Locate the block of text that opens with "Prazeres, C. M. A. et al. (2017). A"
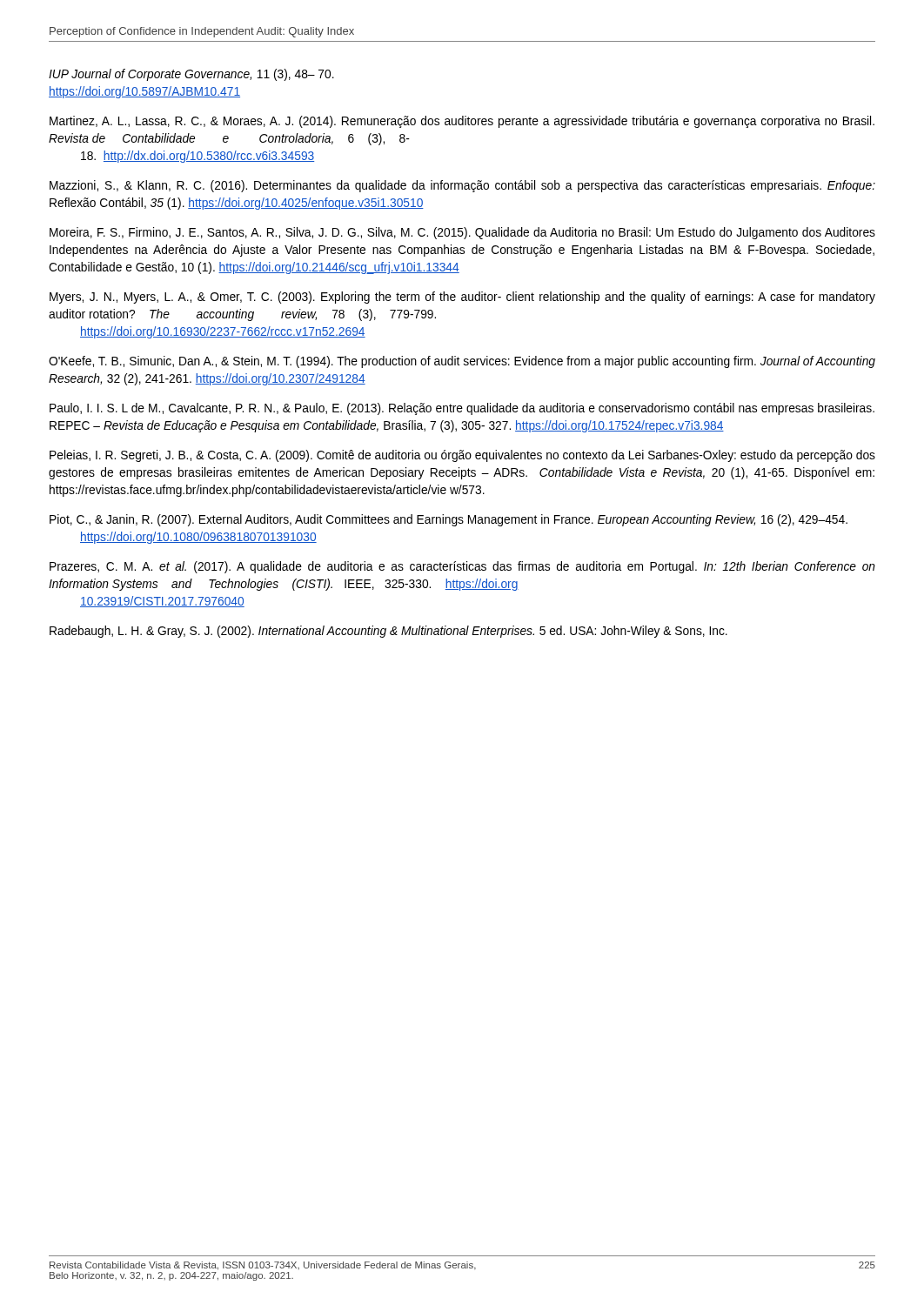The height and width of the screenshot is (1305, 924). 462,585
